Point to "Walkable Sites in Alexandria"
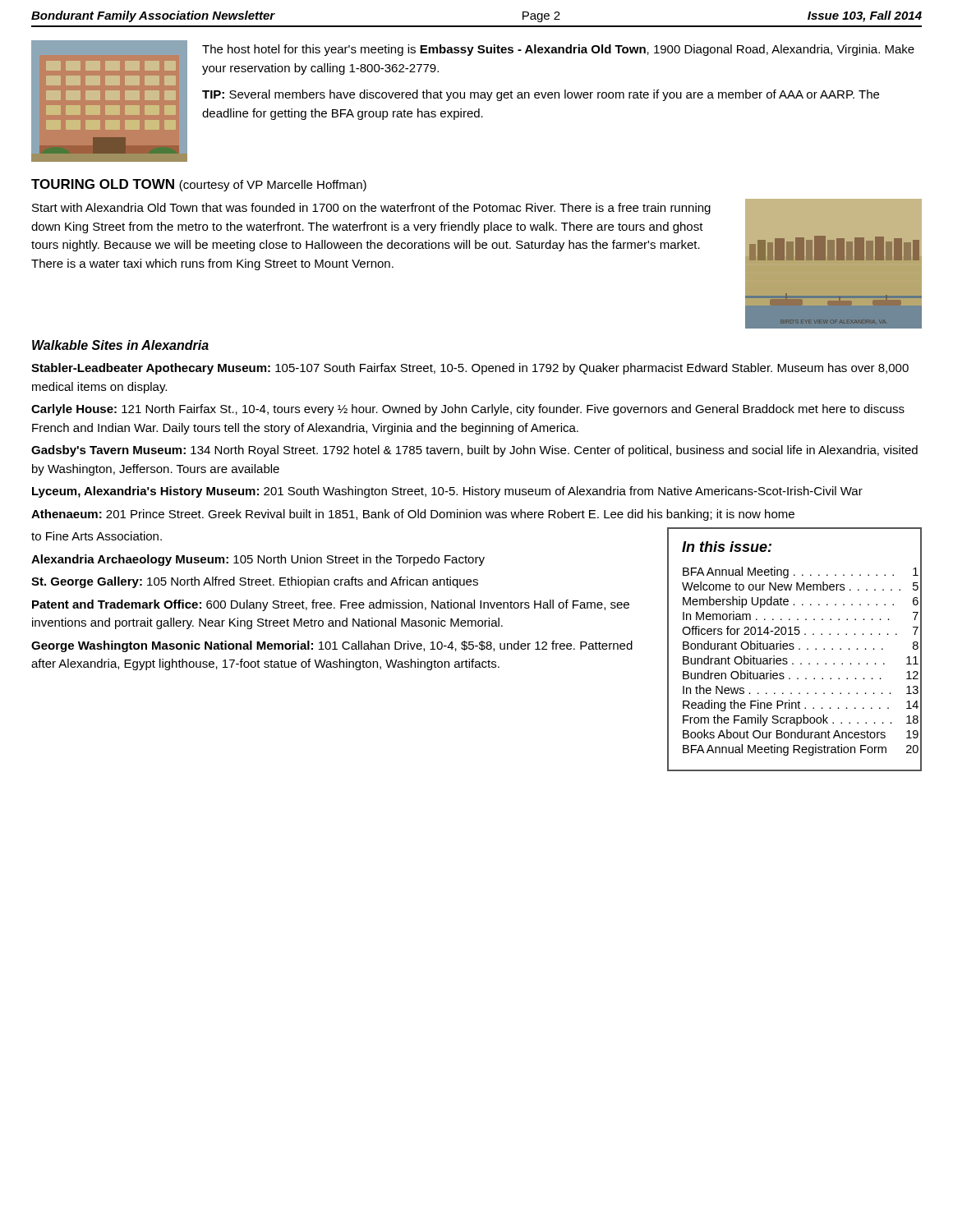 point(120,345)
